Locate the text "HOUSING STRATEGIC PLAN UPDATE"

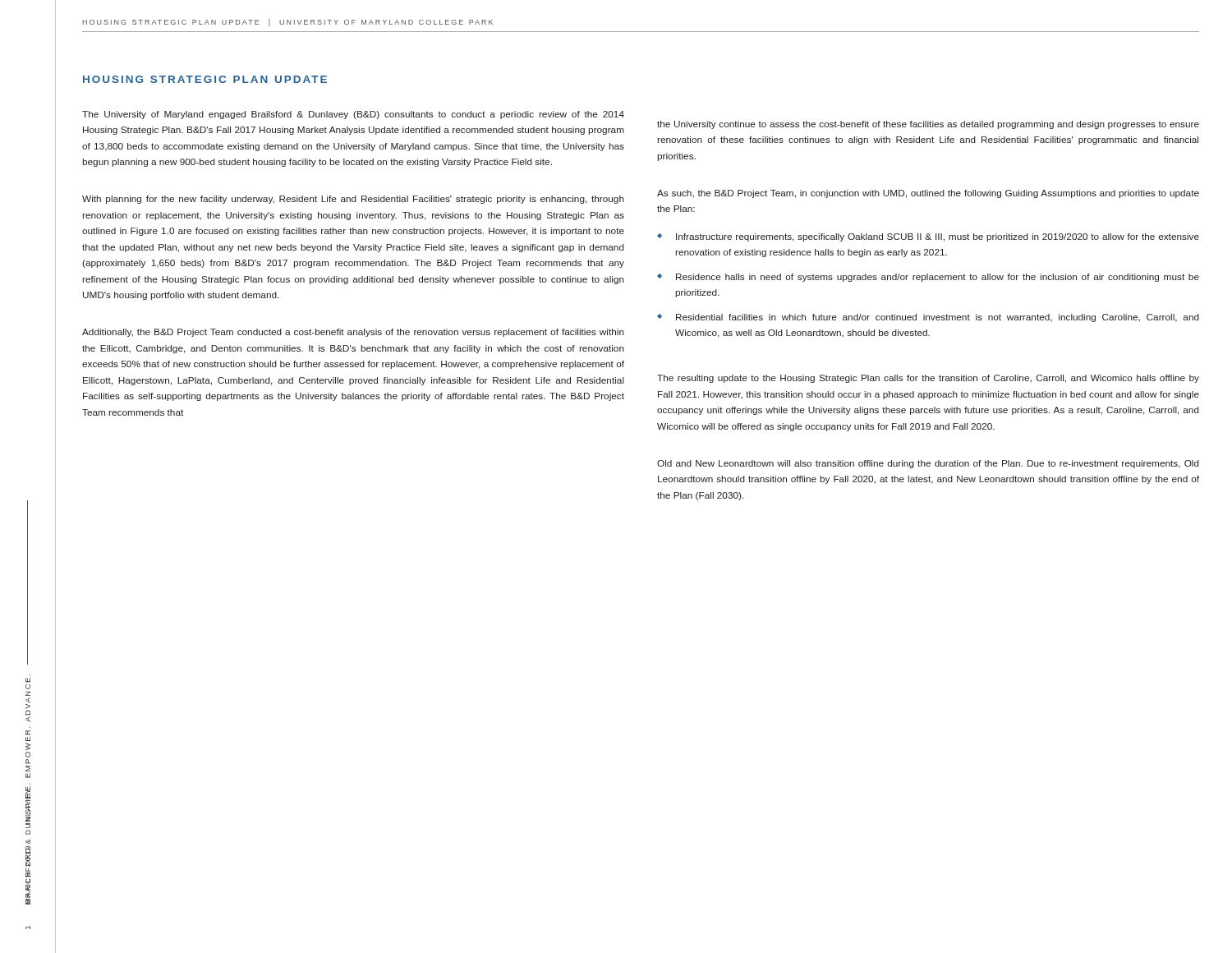coord(205,79)
